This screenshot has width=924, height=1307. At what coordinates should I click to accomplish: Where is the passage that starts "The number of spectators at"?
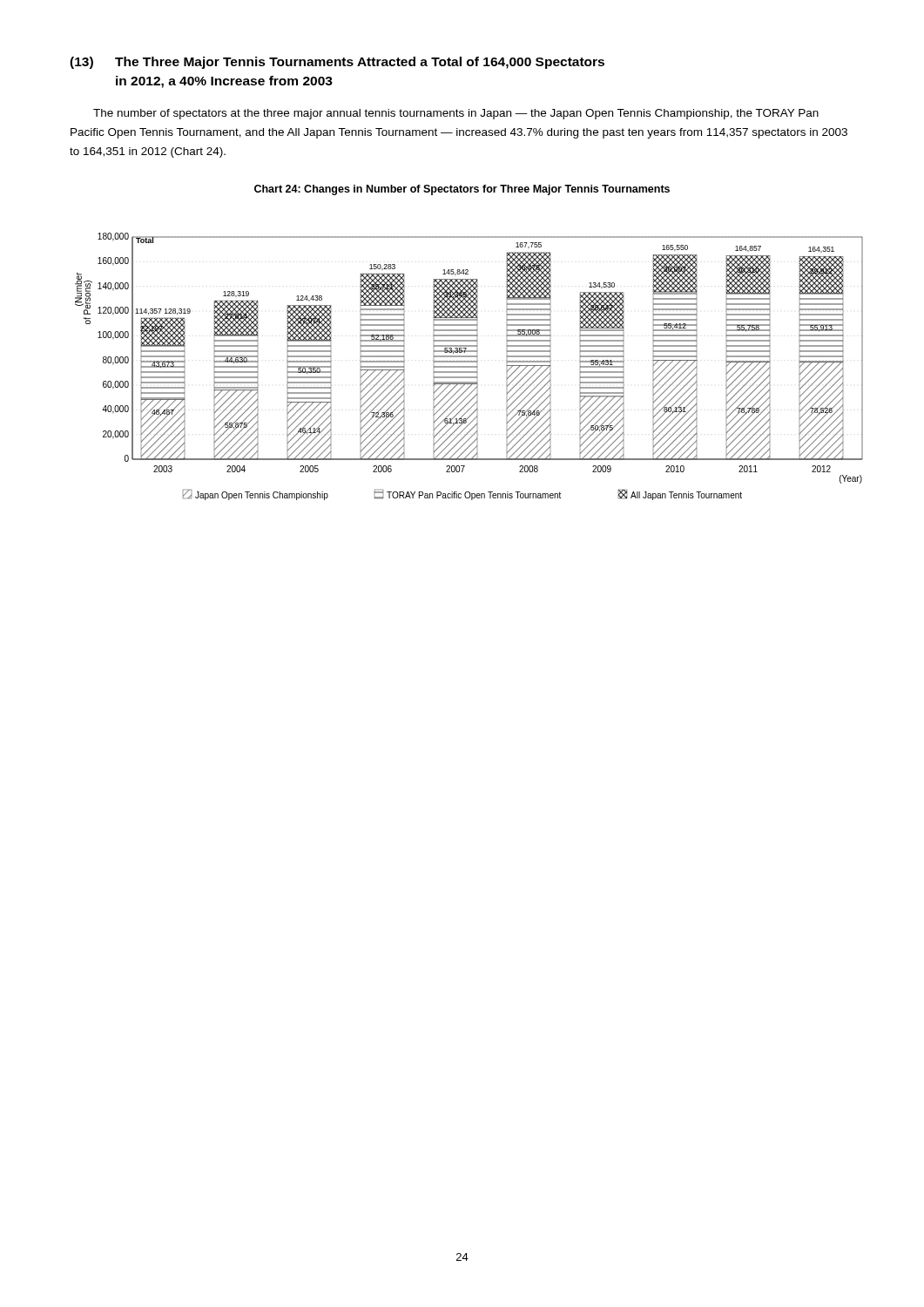pyautogui.click(x=459, y=132)
